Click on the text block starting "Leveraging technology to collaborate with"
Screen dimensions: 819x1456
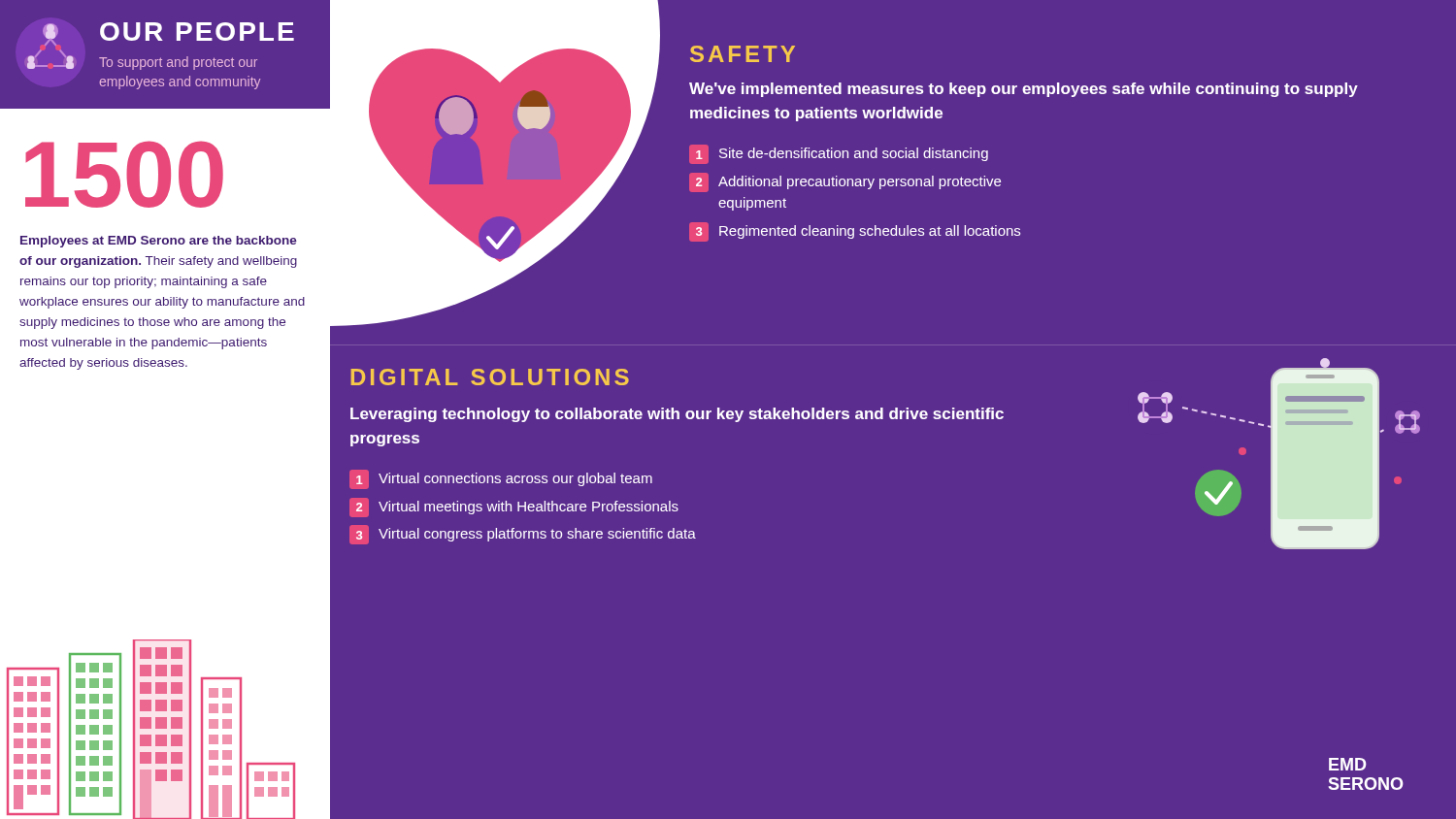point(677,426)
